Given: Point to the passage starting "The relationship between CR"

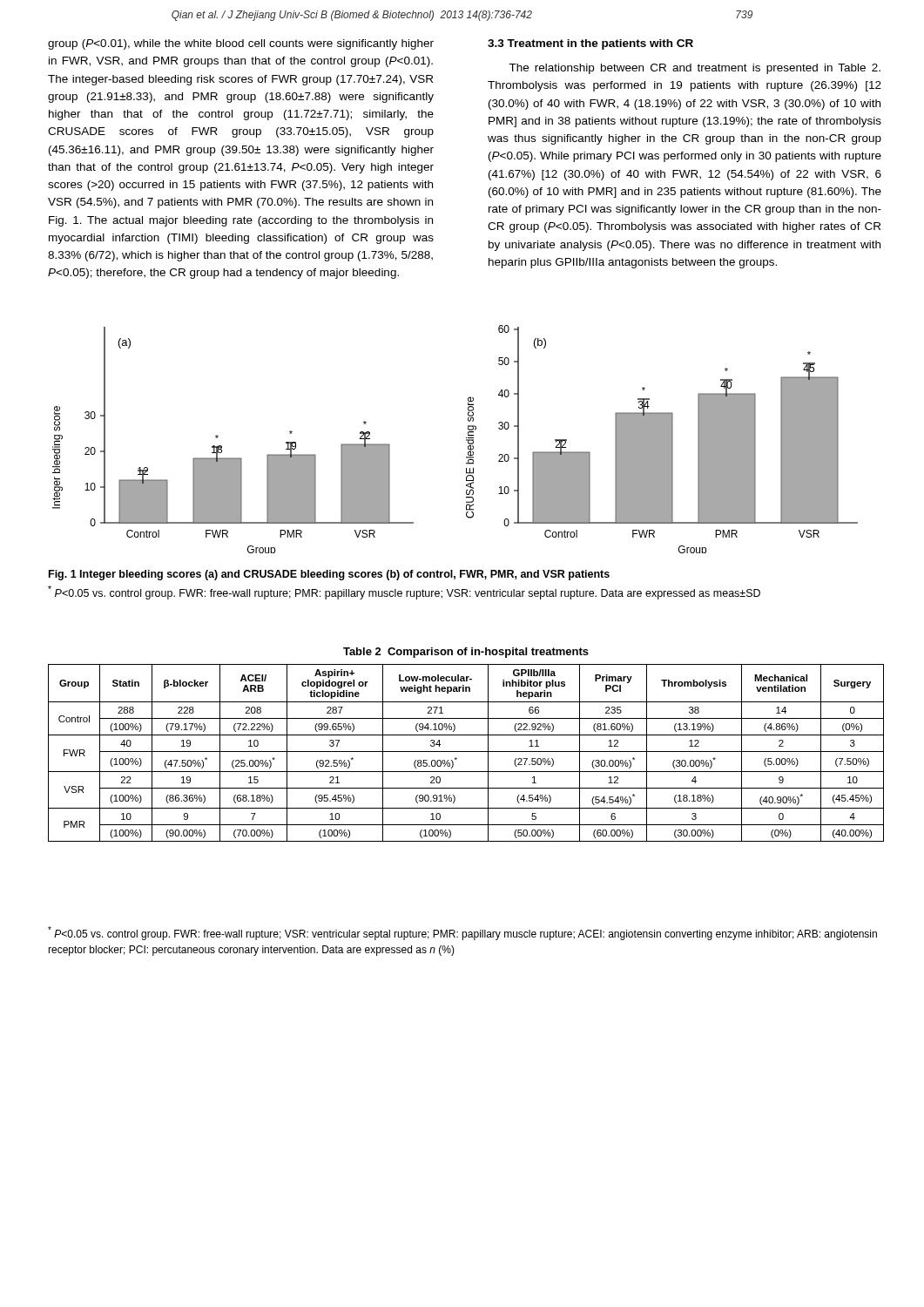Looking at the screenshot, I should click(x=684, y=165).
